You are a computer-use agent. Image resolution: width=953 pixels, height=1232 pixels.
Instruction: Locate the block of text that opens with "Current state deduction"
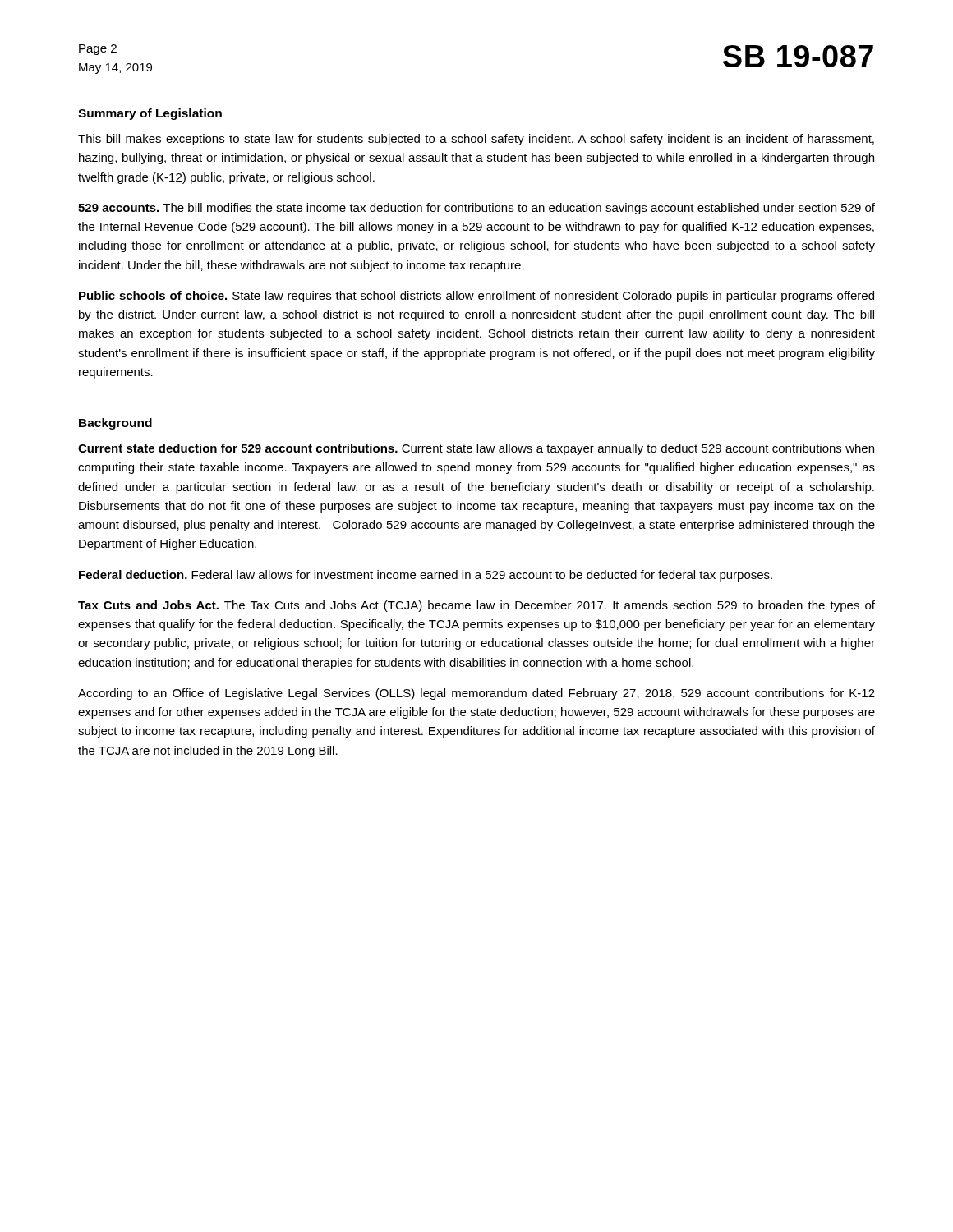tap(476, 496)
